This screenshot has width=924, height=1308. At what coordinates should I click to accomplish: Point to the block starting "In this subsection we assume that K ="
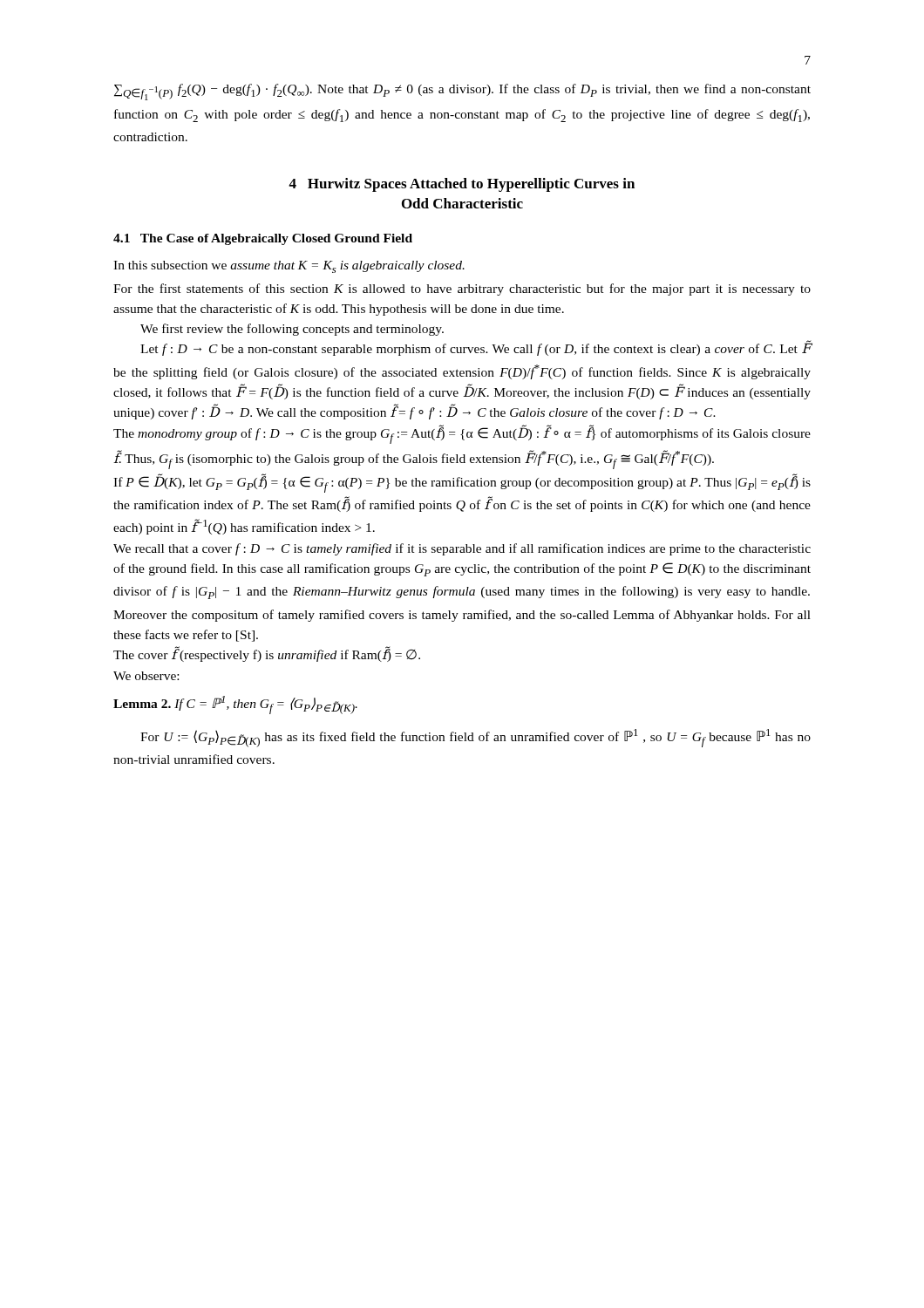pyautogui.click(x=289, y=267)
